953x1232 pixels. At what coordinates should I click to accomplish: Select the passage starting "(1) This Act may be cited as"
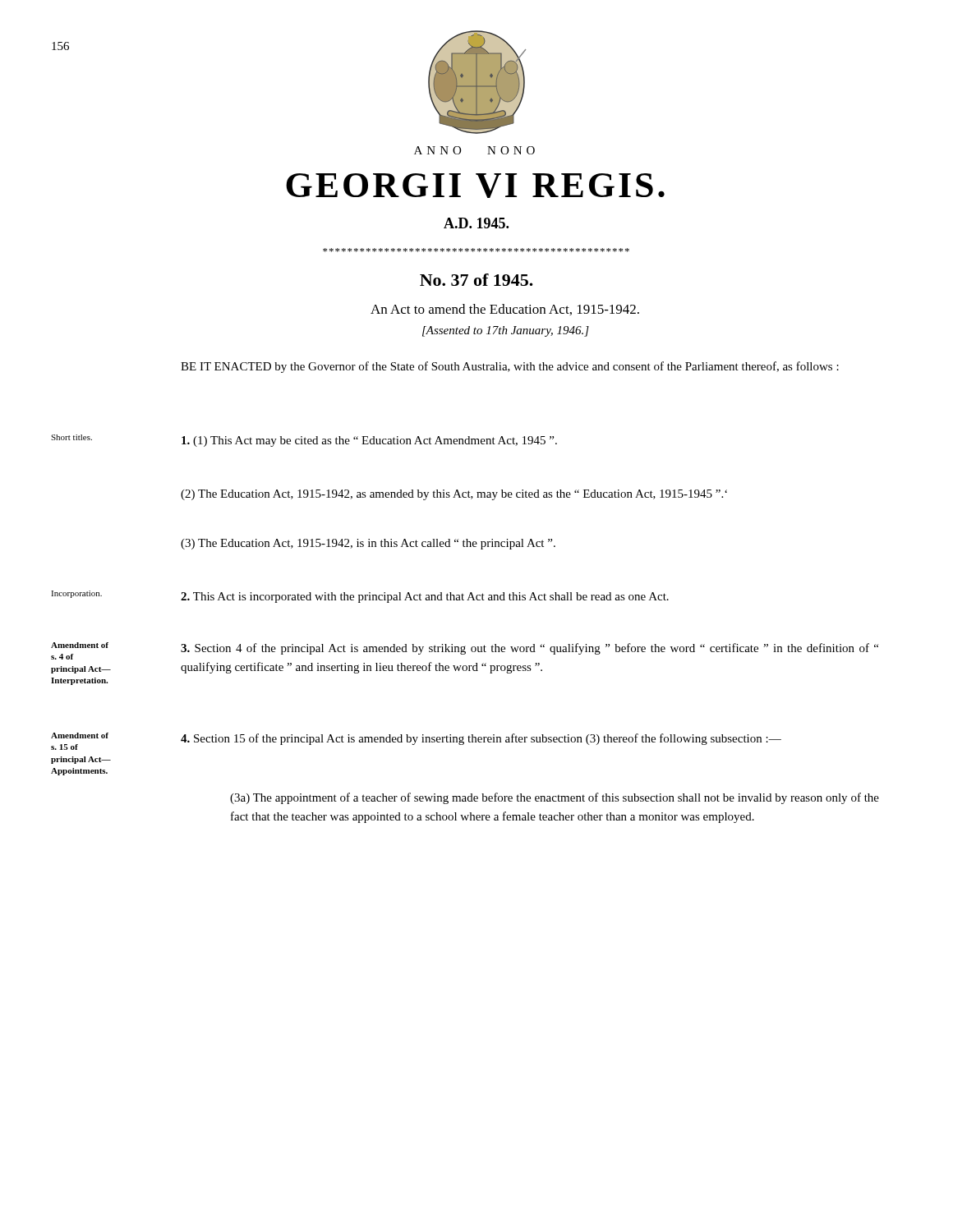[x=369, y=440]
